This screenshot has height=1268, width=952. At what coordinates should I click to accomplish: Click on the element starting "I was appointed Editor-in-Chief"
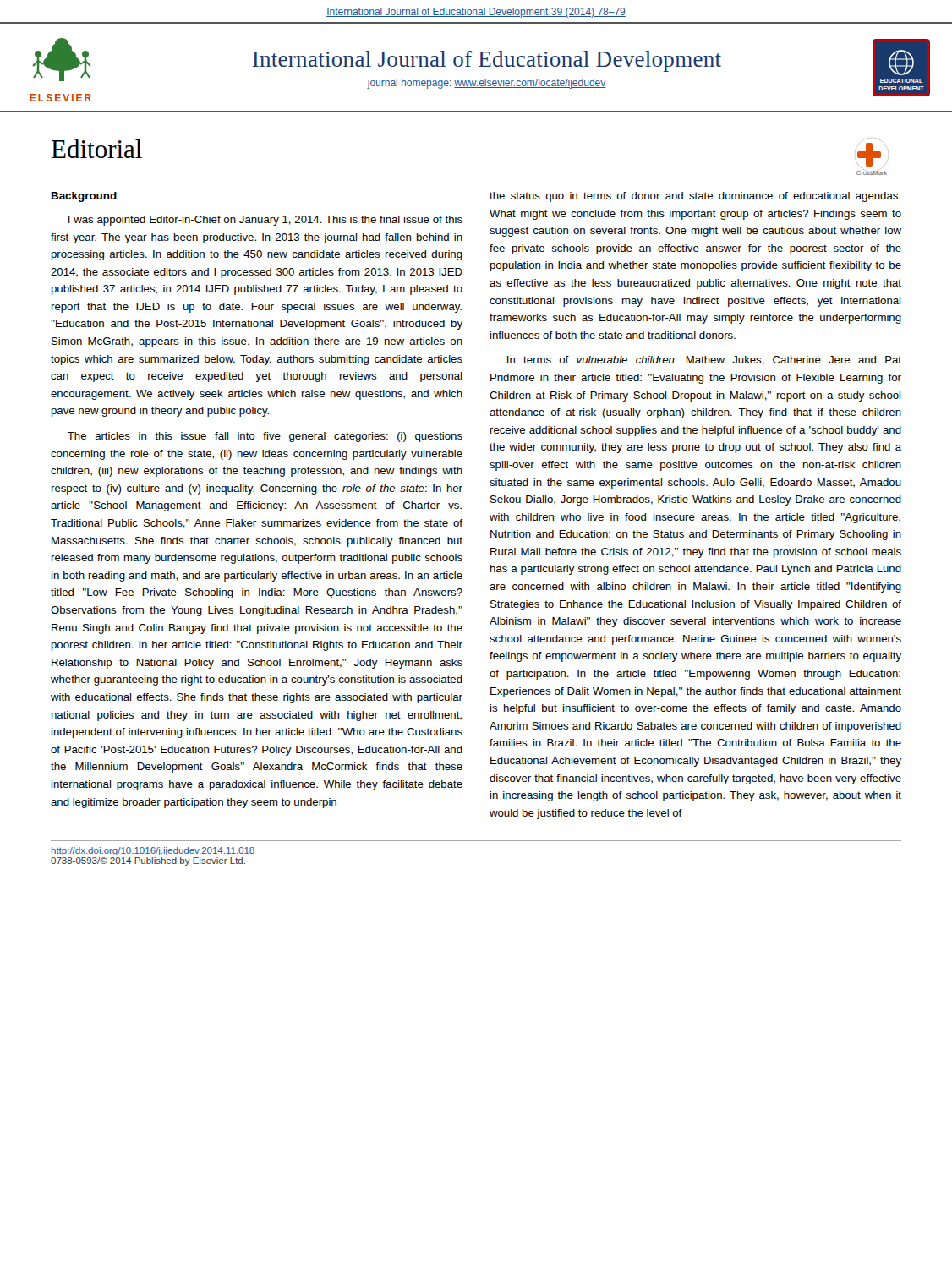pos(257,315)
